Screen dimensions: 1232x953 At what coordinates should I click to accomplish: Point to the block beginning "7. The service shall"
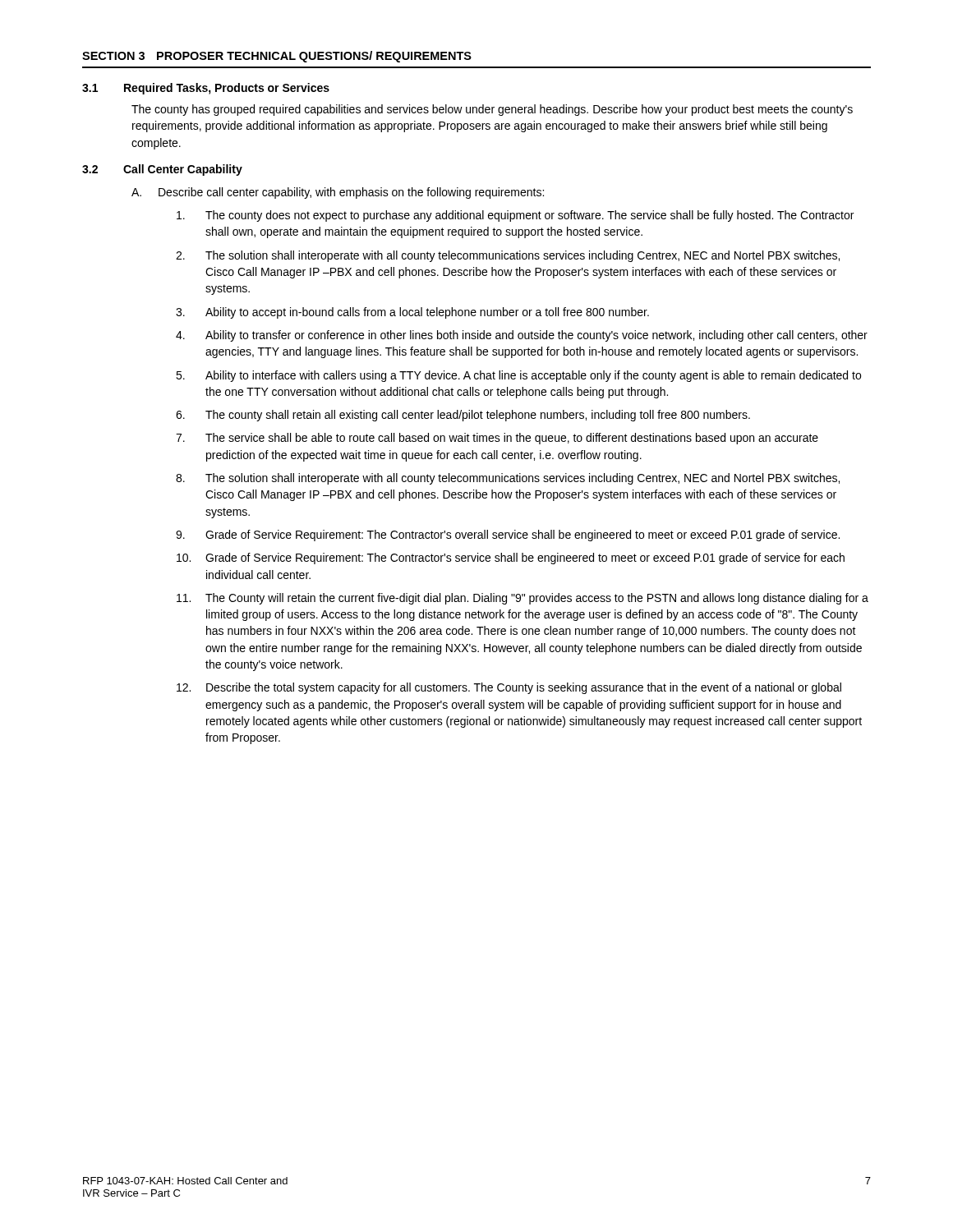point(523,447)
